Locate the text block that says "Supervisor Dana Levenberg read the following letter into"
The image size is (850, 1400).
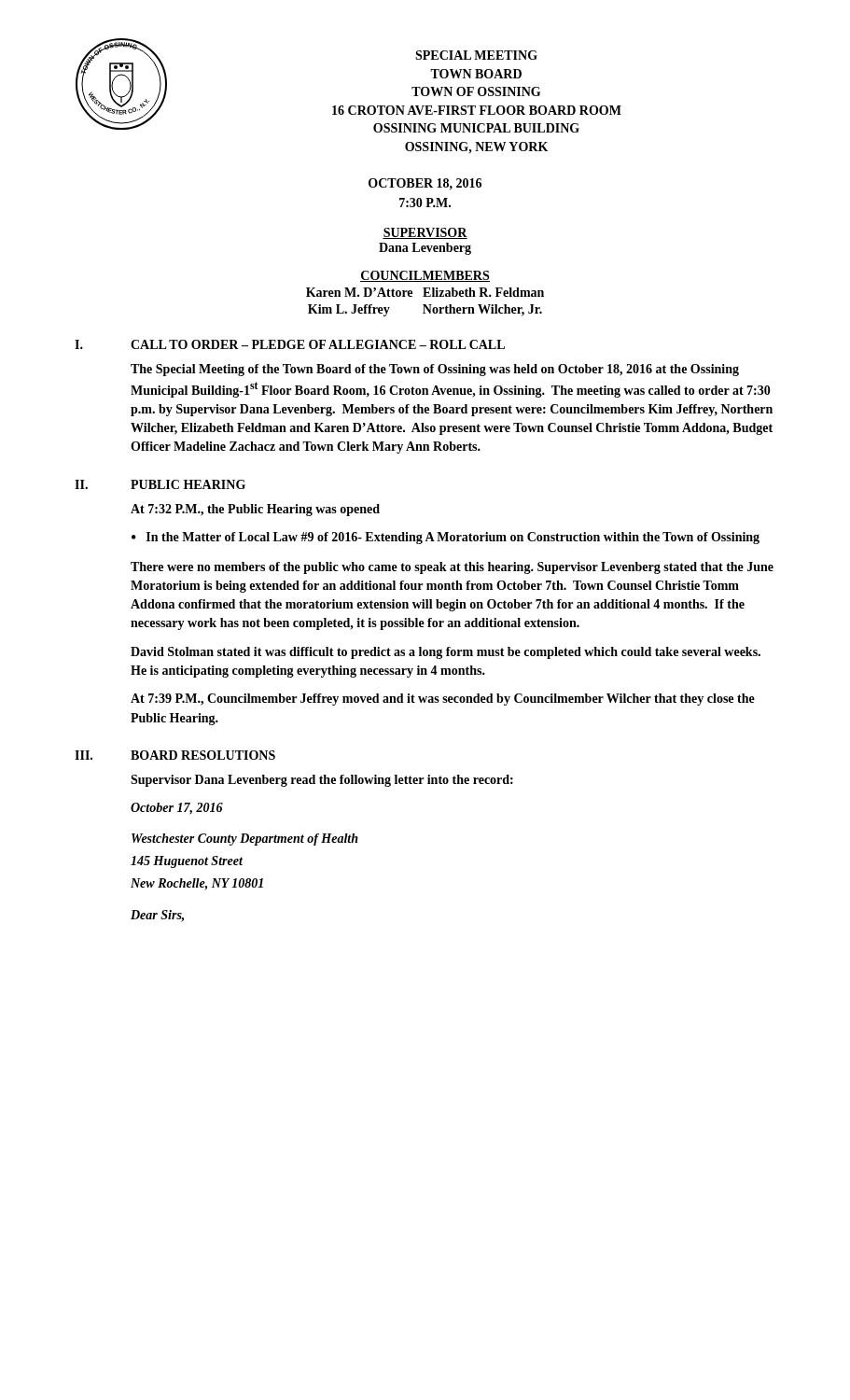point(453,780)
